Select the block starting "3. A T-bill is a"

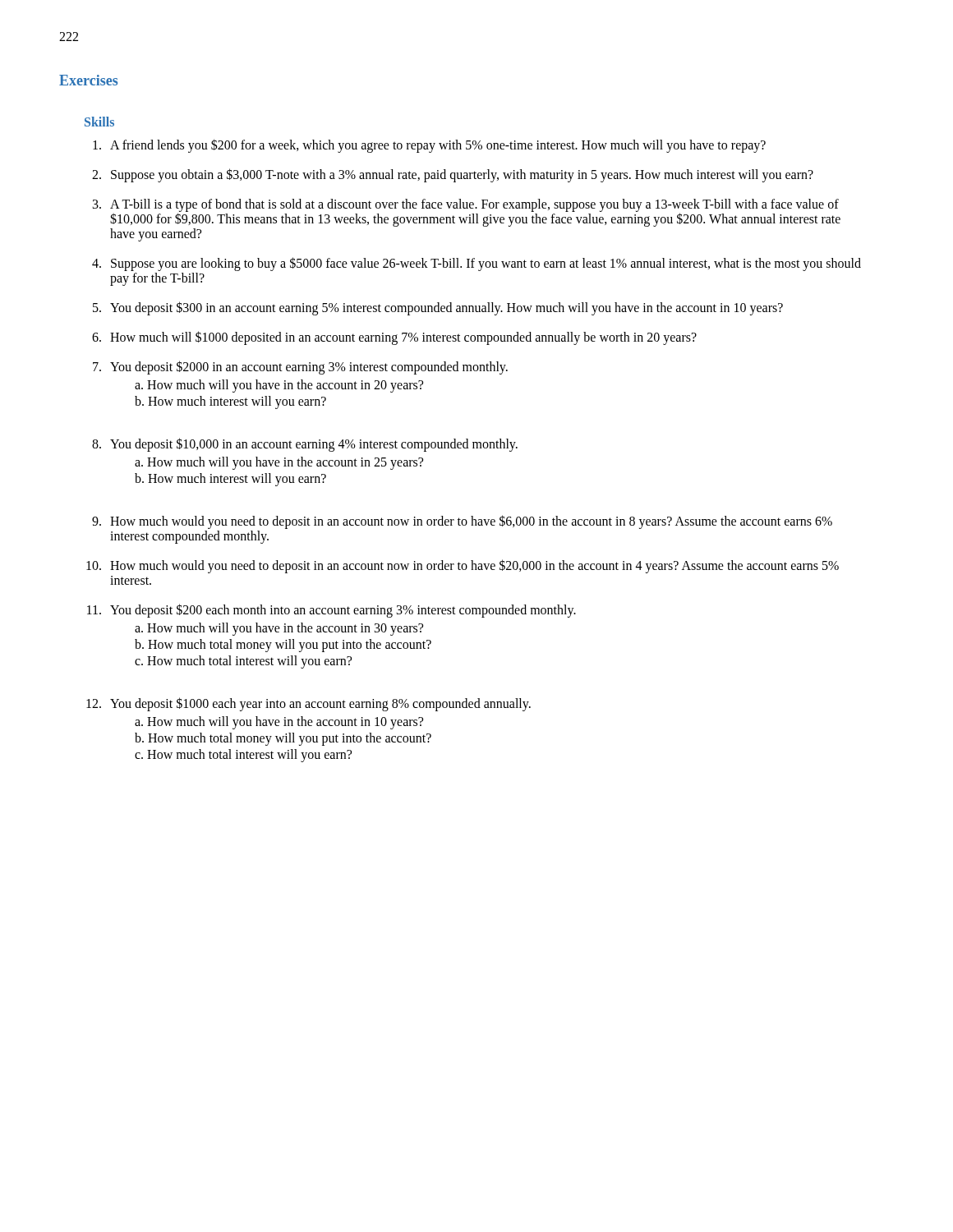pyautogui.click(x=462, y=219)
